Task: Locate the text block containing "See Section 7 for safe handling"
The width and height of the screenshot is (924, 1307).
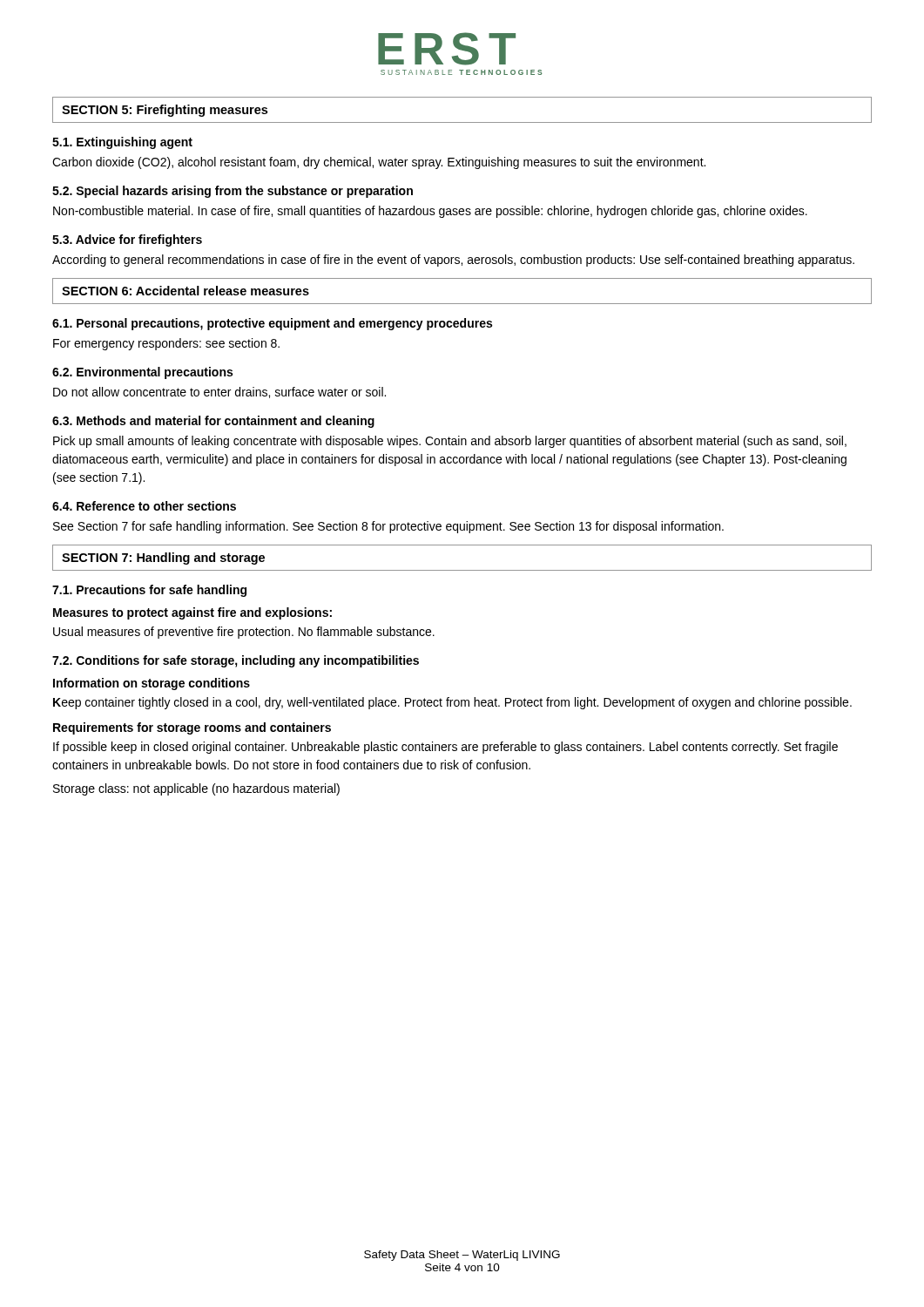Action: pyautogui.click(x=388, y=526)
